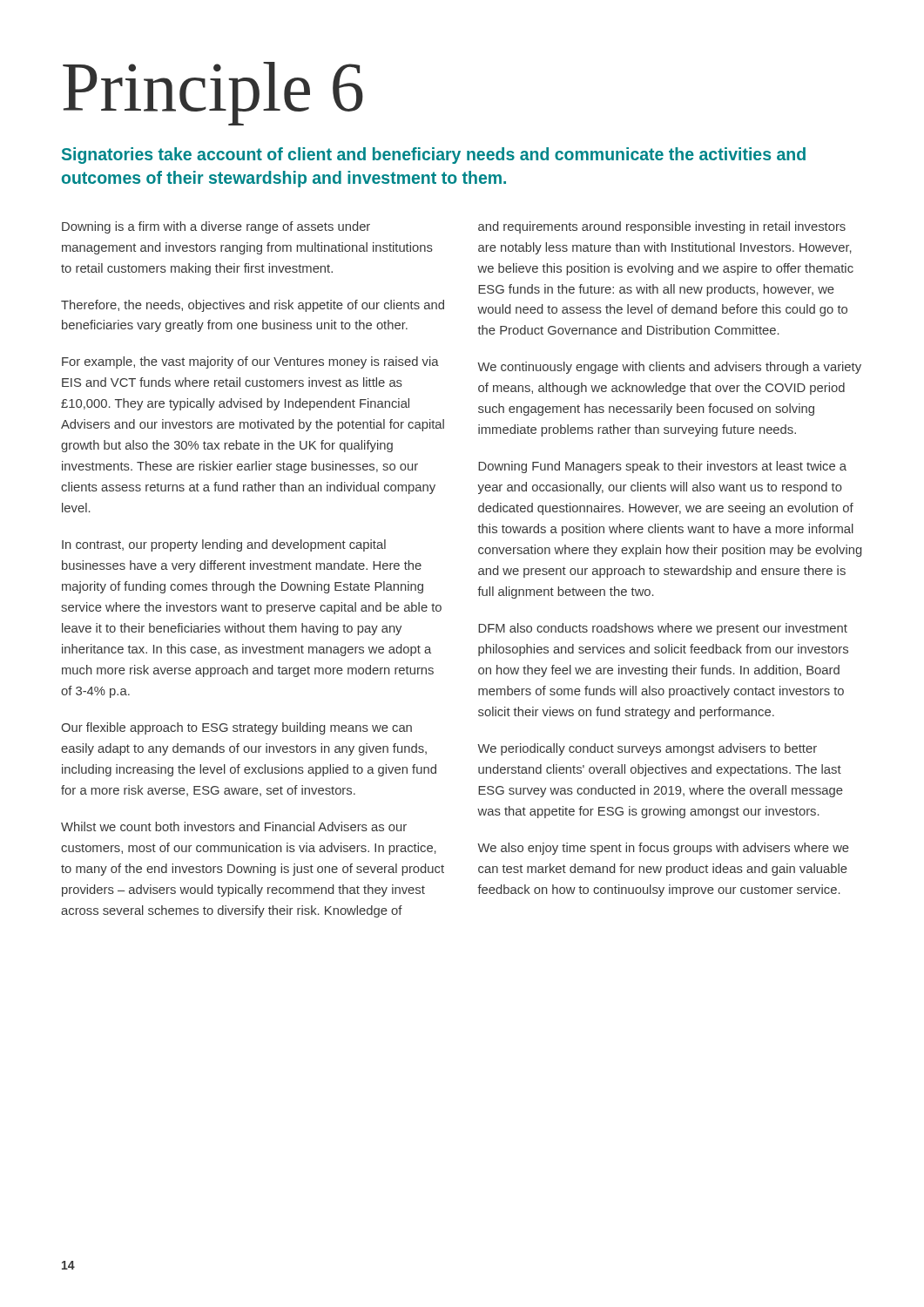Select the passage starting "and requirements around"

point(670,279)
